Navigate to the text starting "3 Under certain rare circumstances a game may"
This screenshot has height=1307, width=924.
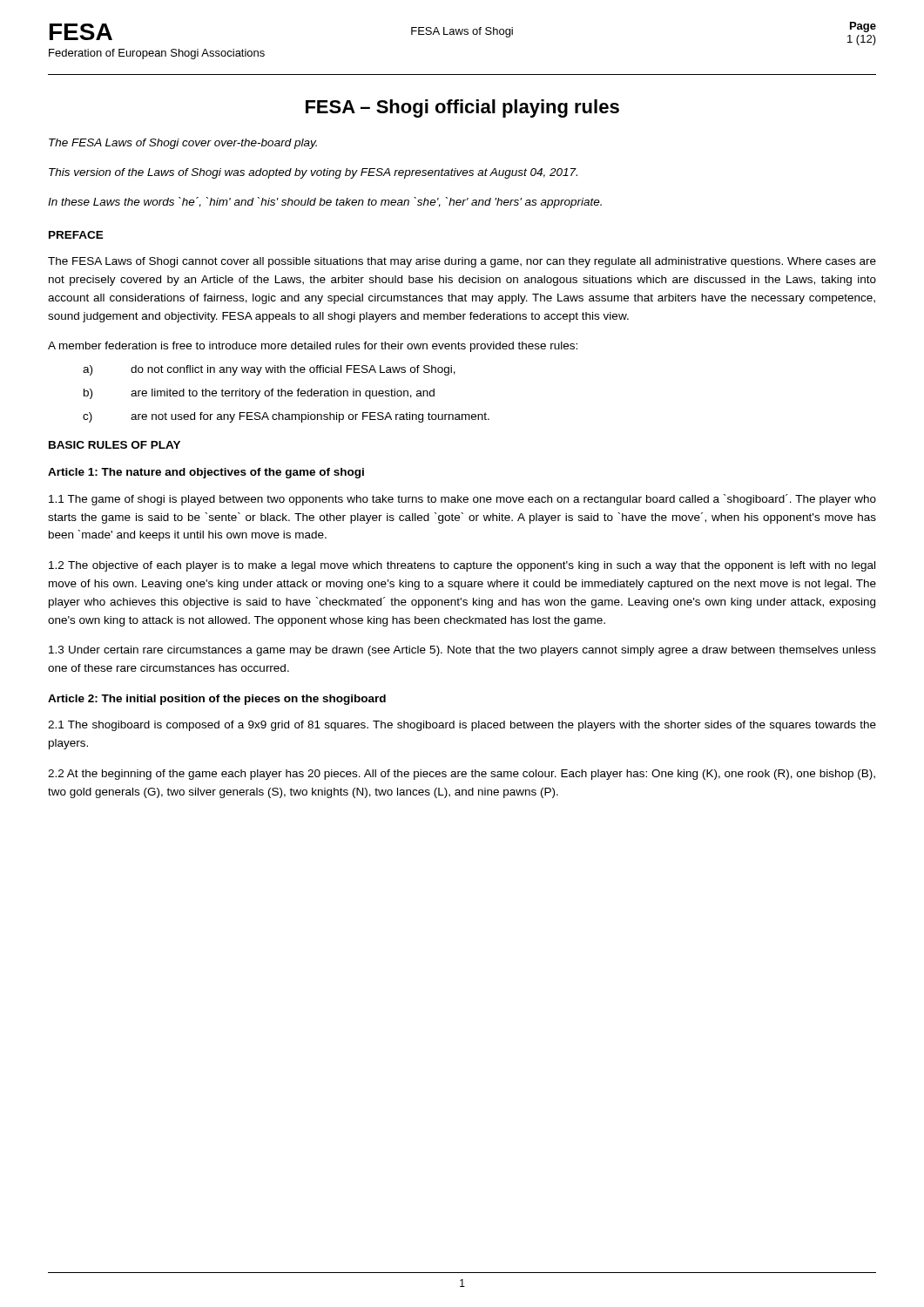[462, 660]
